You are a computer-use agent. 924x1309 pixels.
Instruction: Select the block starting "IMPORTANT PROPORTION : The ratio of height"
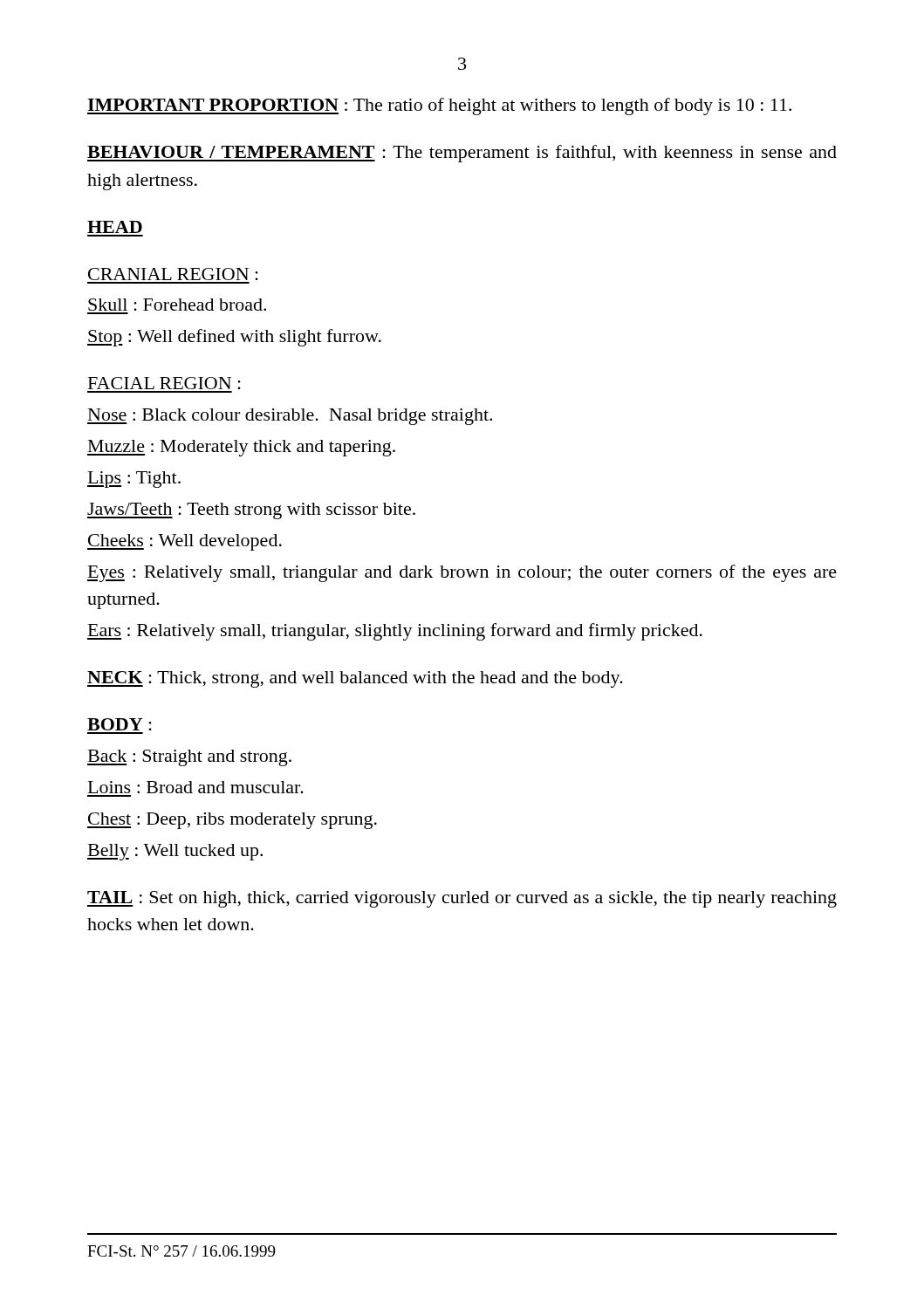(462, 105)
